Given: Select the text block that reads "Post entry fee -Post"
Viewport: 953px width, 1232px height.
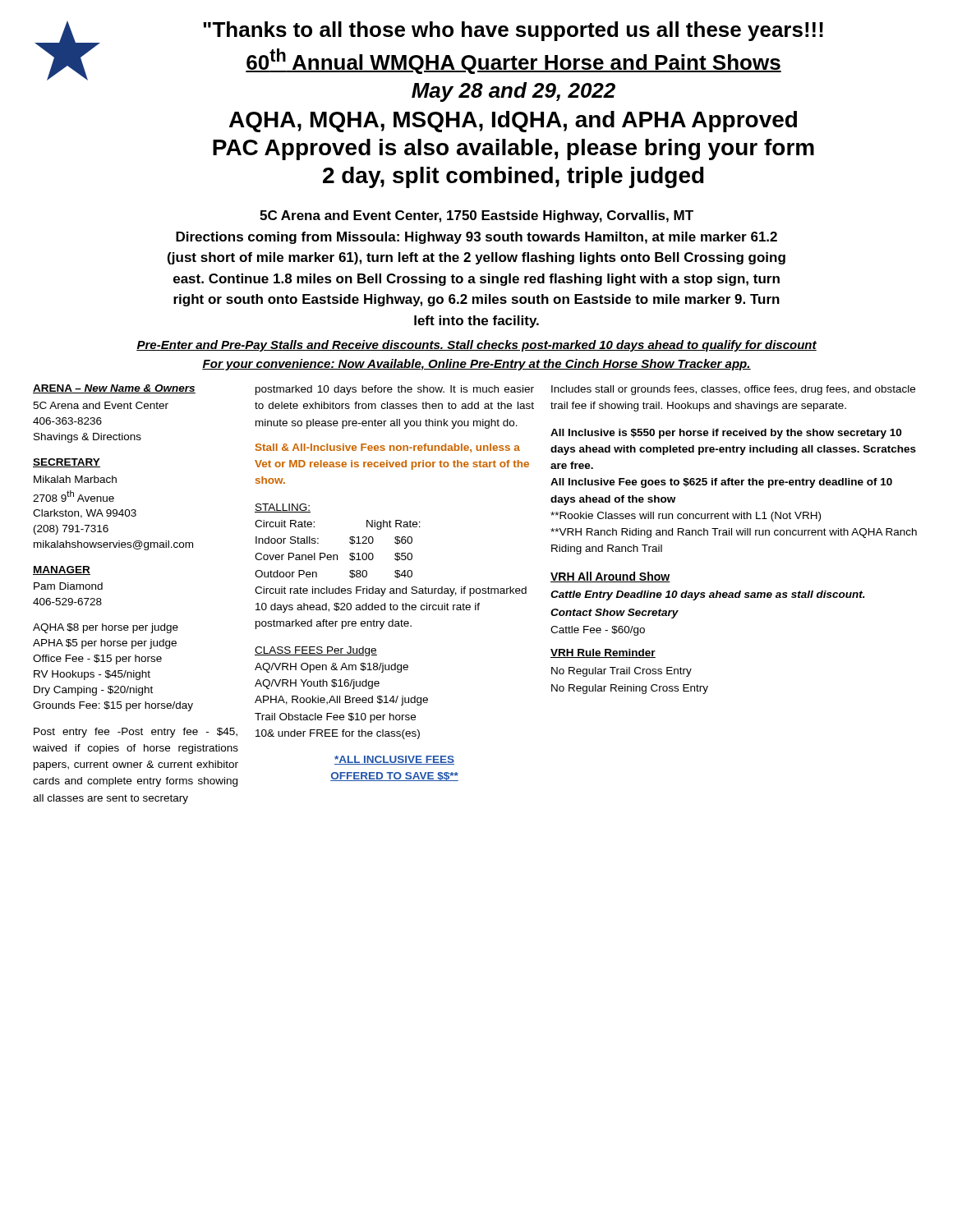Looking at the screenshot, I should pyautogui.click(x=136, y=764).
